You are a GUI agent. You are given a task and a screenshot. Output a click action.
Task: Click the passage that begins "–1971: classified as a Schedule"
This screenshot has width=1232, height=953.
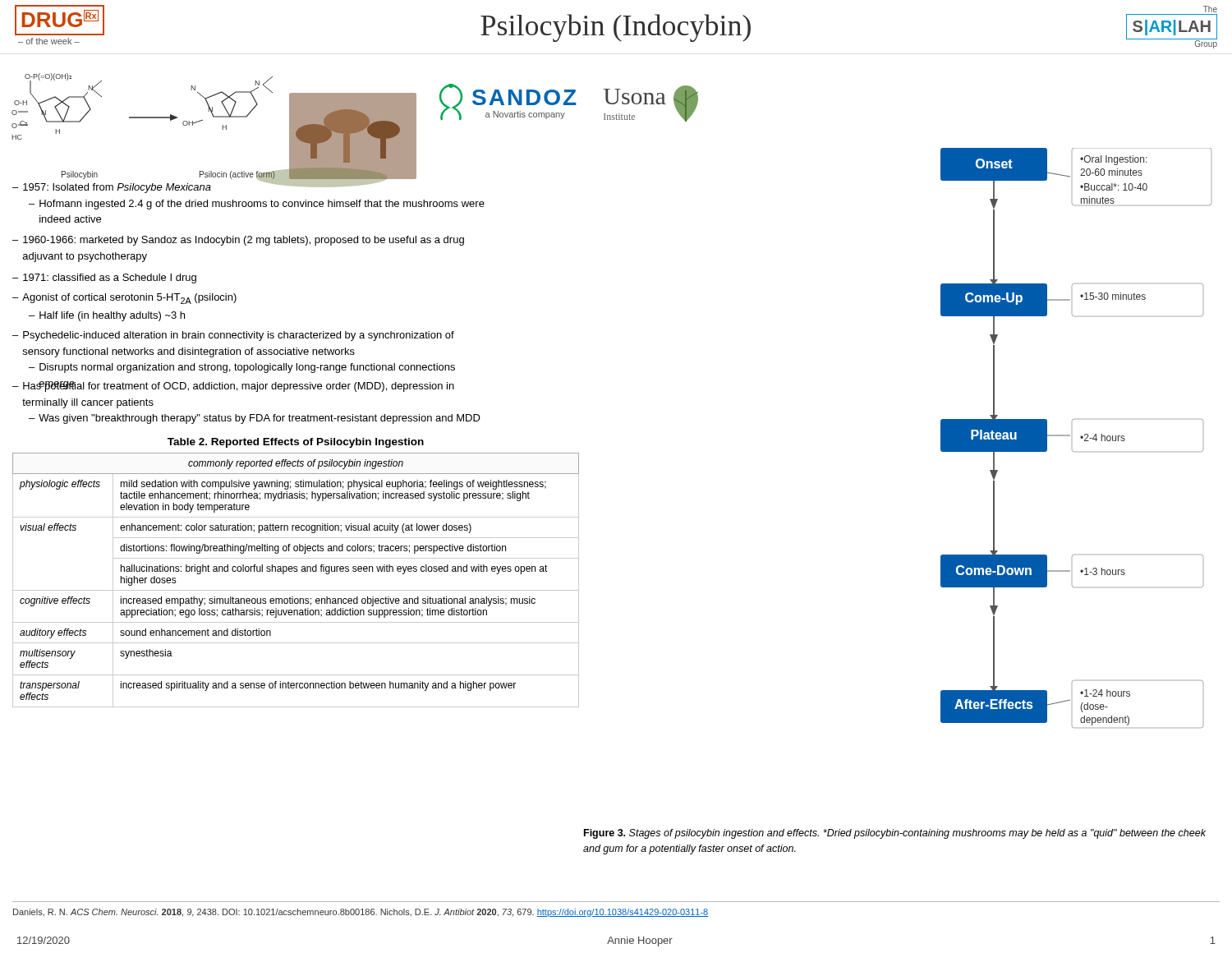coord(104,279)
